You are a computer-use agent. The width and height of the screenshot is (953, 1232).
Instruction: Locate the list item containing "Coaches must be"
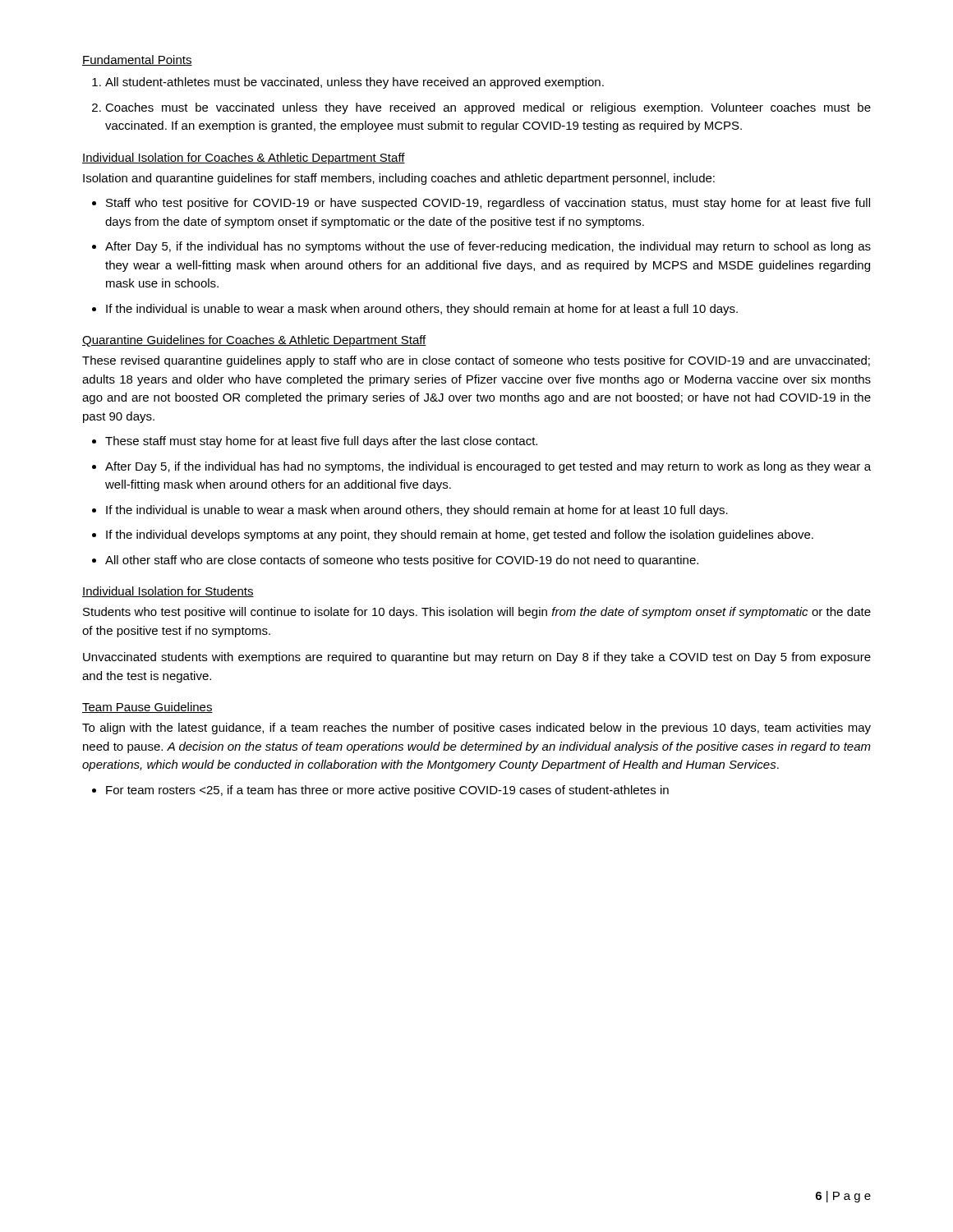pyautogui.click(x=488, y=116)
